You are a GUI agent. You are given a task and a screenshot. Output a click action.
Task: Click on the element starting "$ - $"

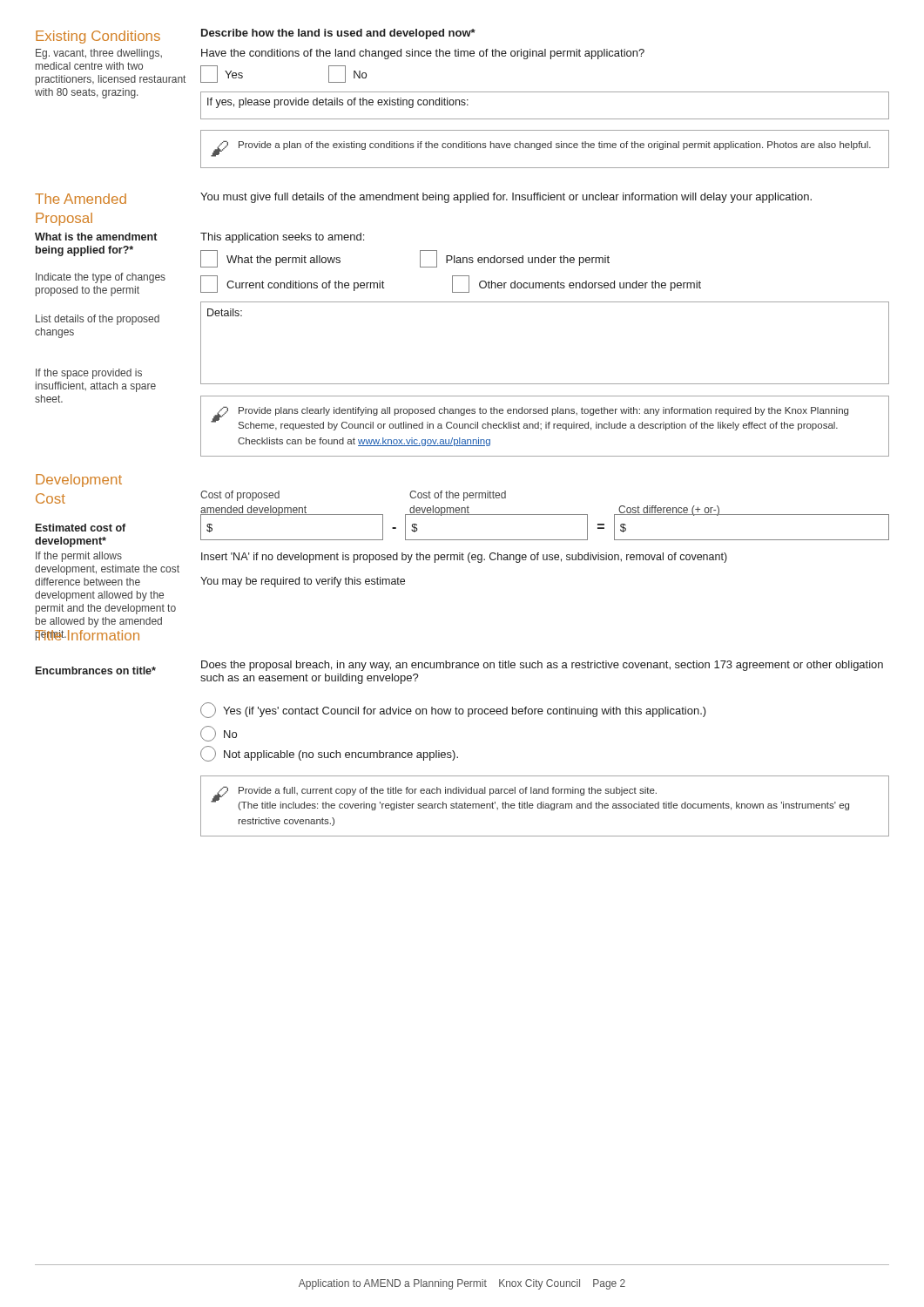(x=545, y=527)
